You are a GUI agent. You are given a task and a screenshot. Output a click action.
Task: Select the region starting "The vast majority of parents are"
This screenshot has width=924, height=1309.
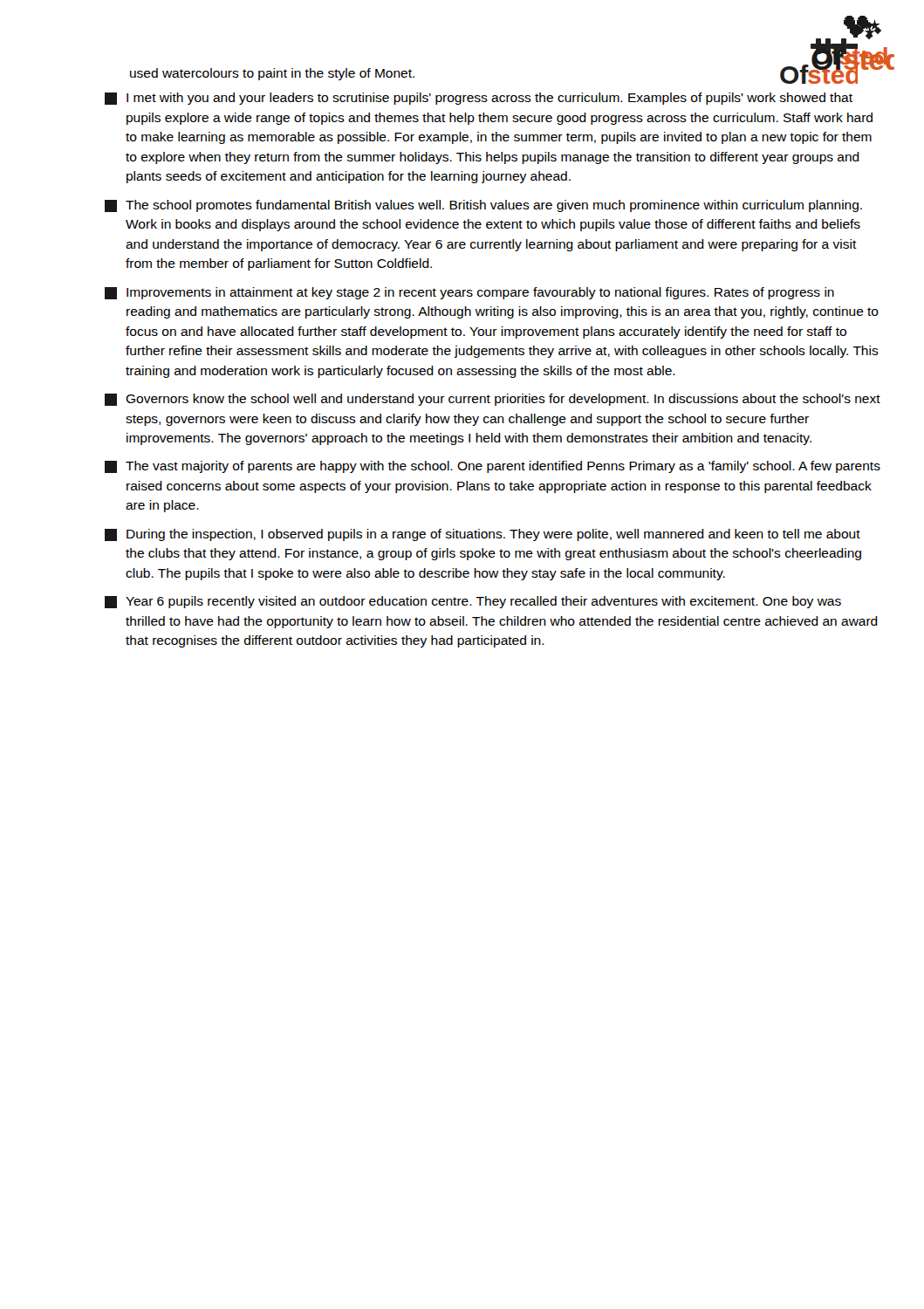[493, 486]
